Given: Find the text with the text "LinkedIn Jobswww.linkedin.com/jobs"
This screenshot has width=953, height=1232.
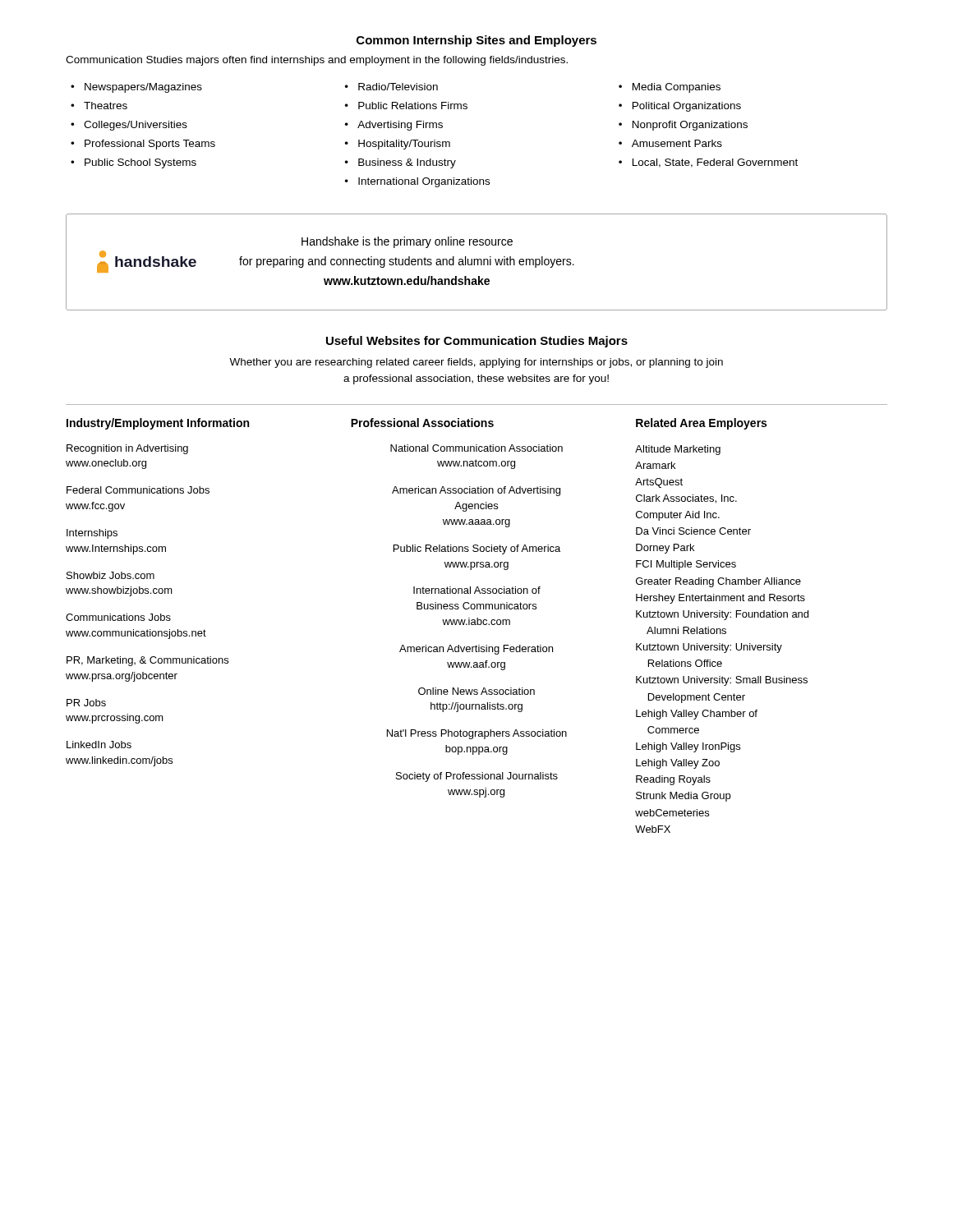Looking at the screenshot, I should pos(119,753).
